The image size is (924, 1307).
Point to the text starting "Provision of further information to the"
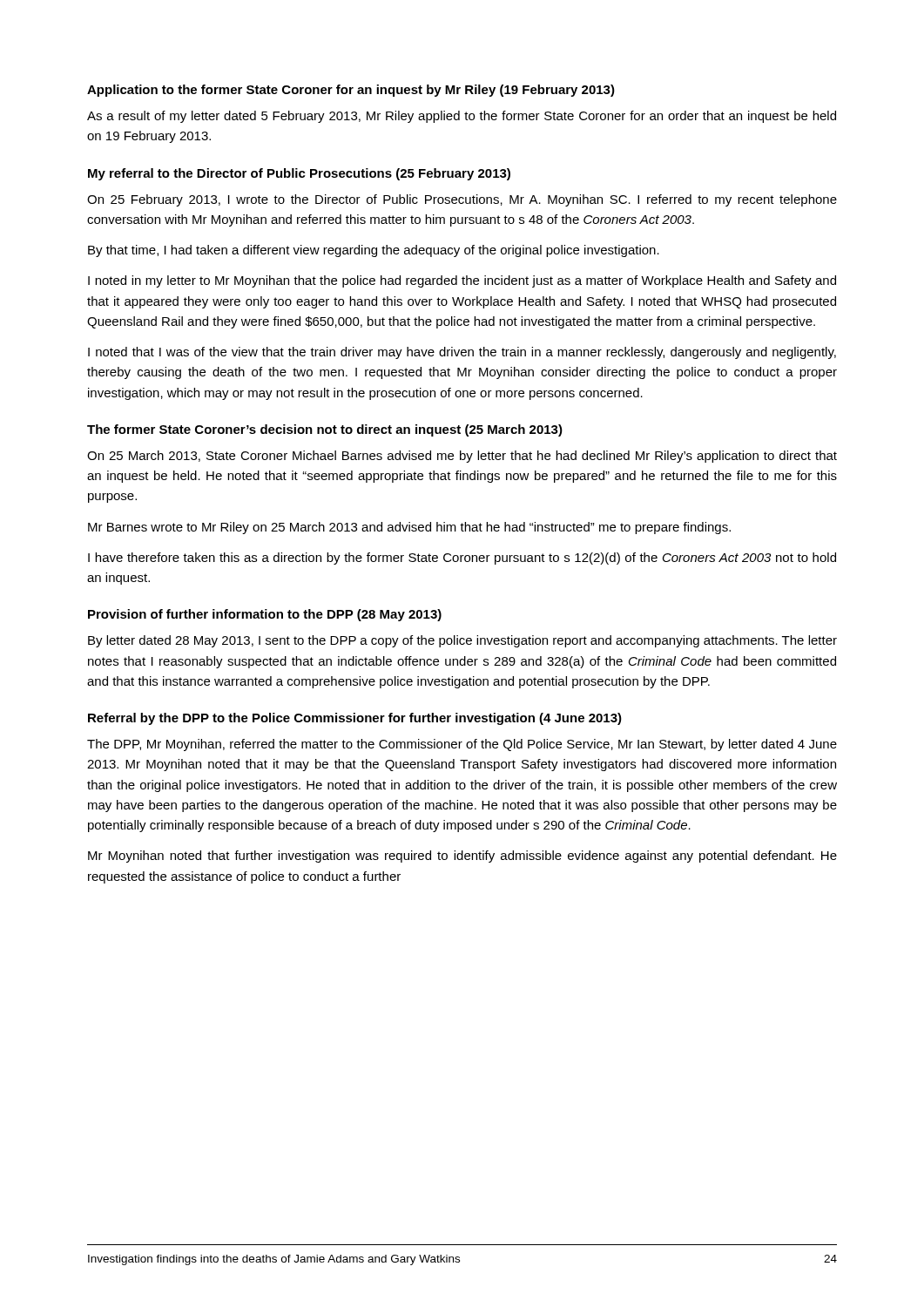(264, 614)
